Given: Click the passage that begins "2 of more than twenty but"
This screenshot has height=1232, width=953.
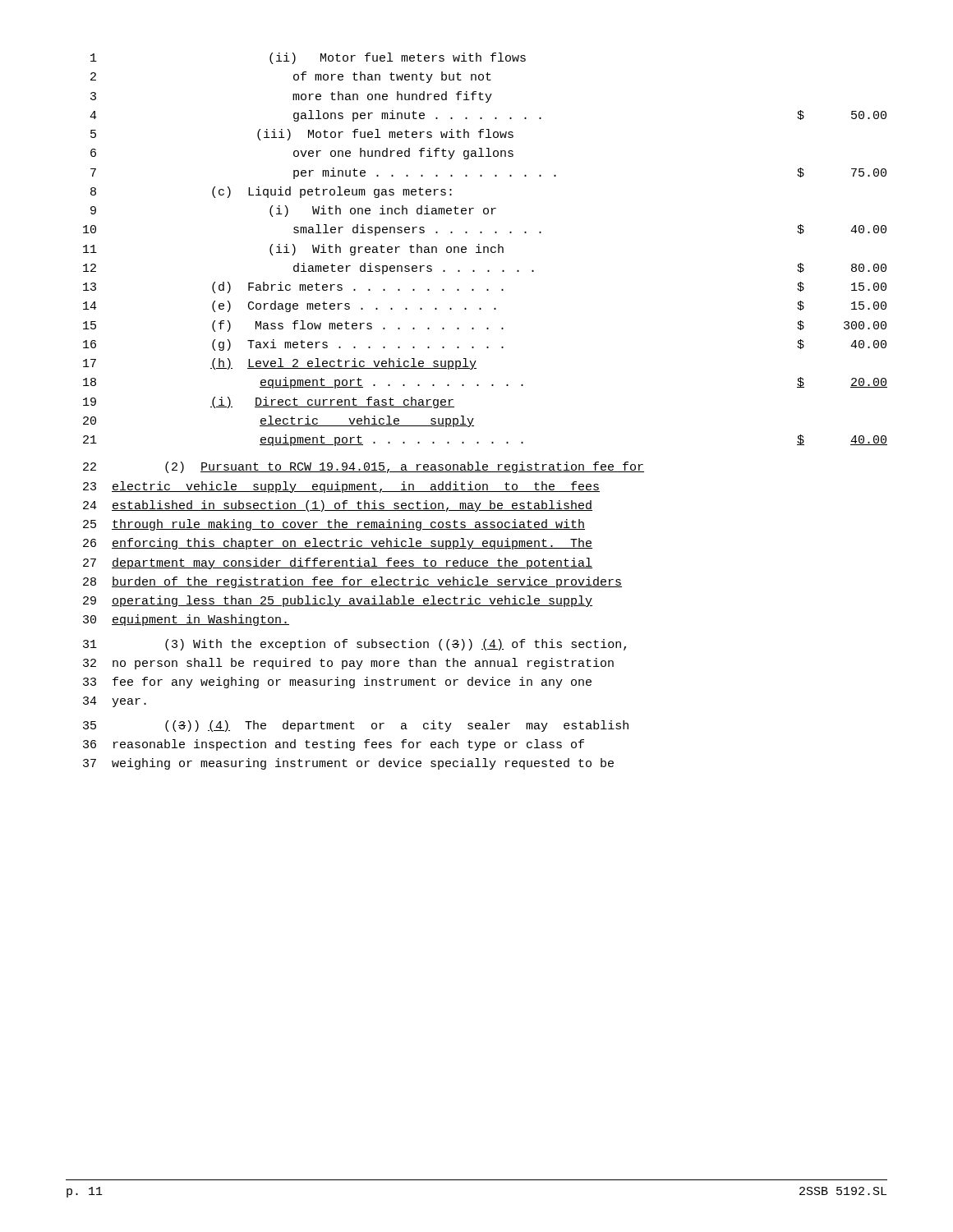Looking at the screenshot, I should pos(476,78).
